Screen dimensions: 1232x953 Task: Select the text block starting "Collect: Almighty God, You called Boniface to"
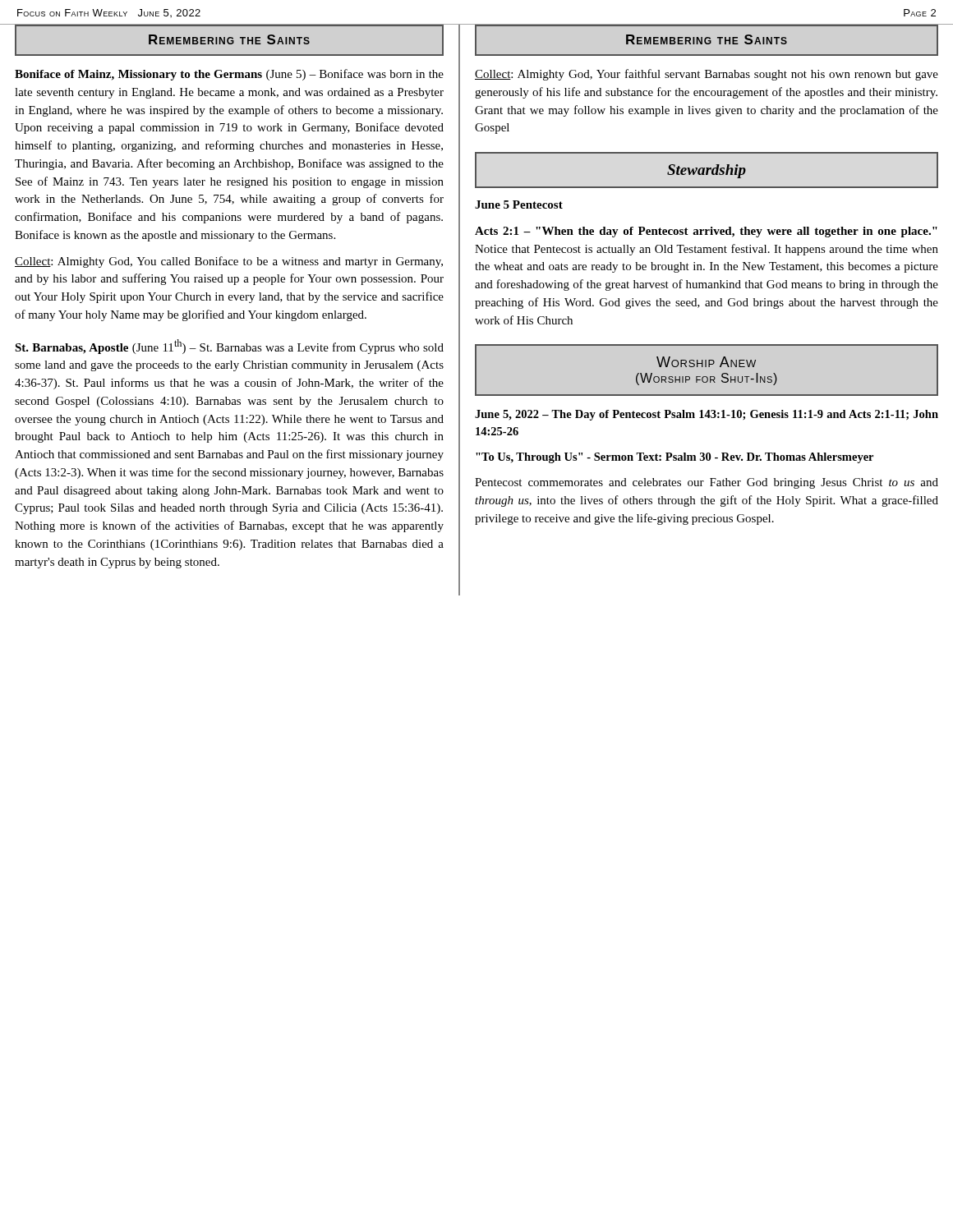coord(229,288)
